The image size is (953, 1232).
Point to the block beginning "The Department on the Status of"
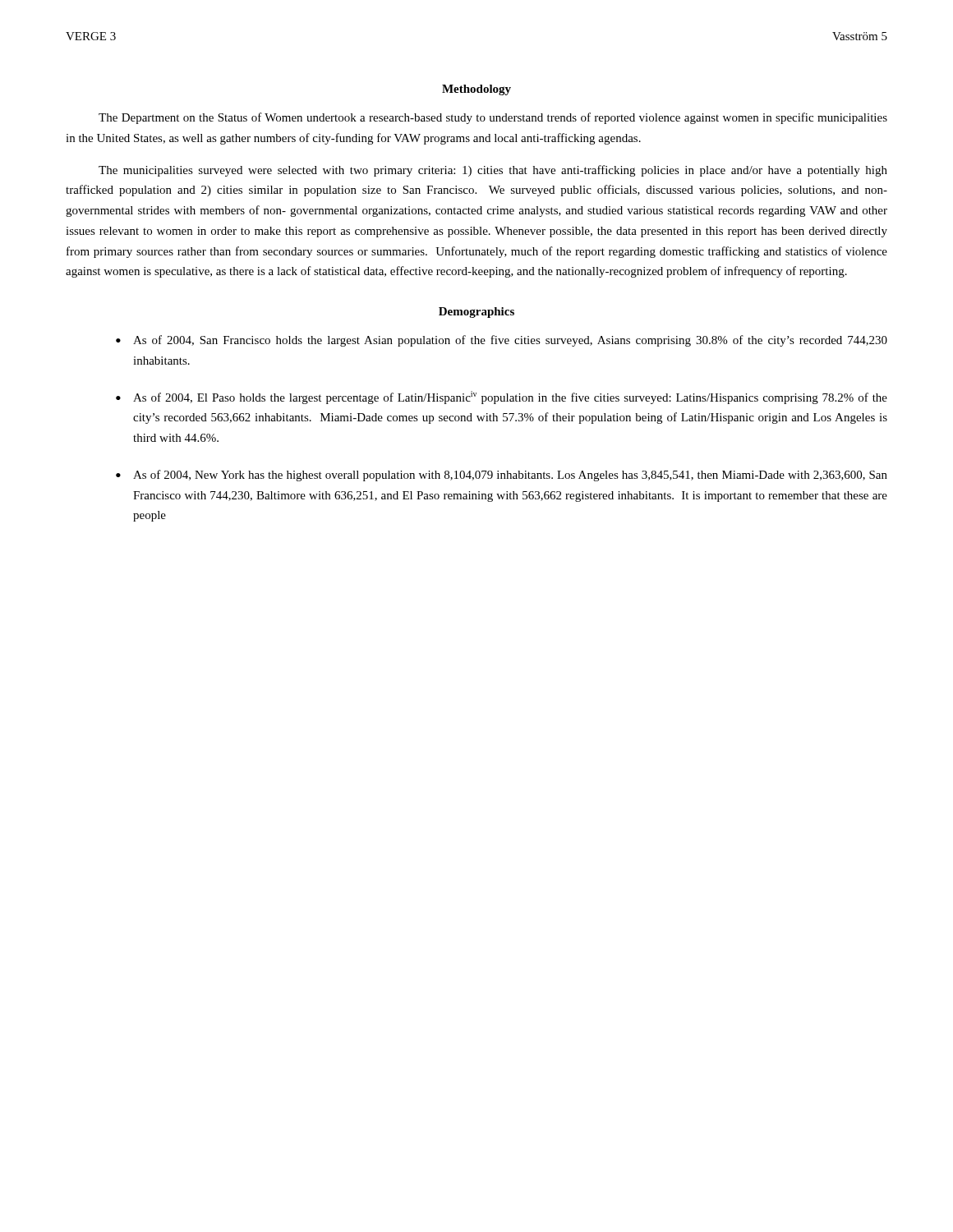[x=476, y=128]
